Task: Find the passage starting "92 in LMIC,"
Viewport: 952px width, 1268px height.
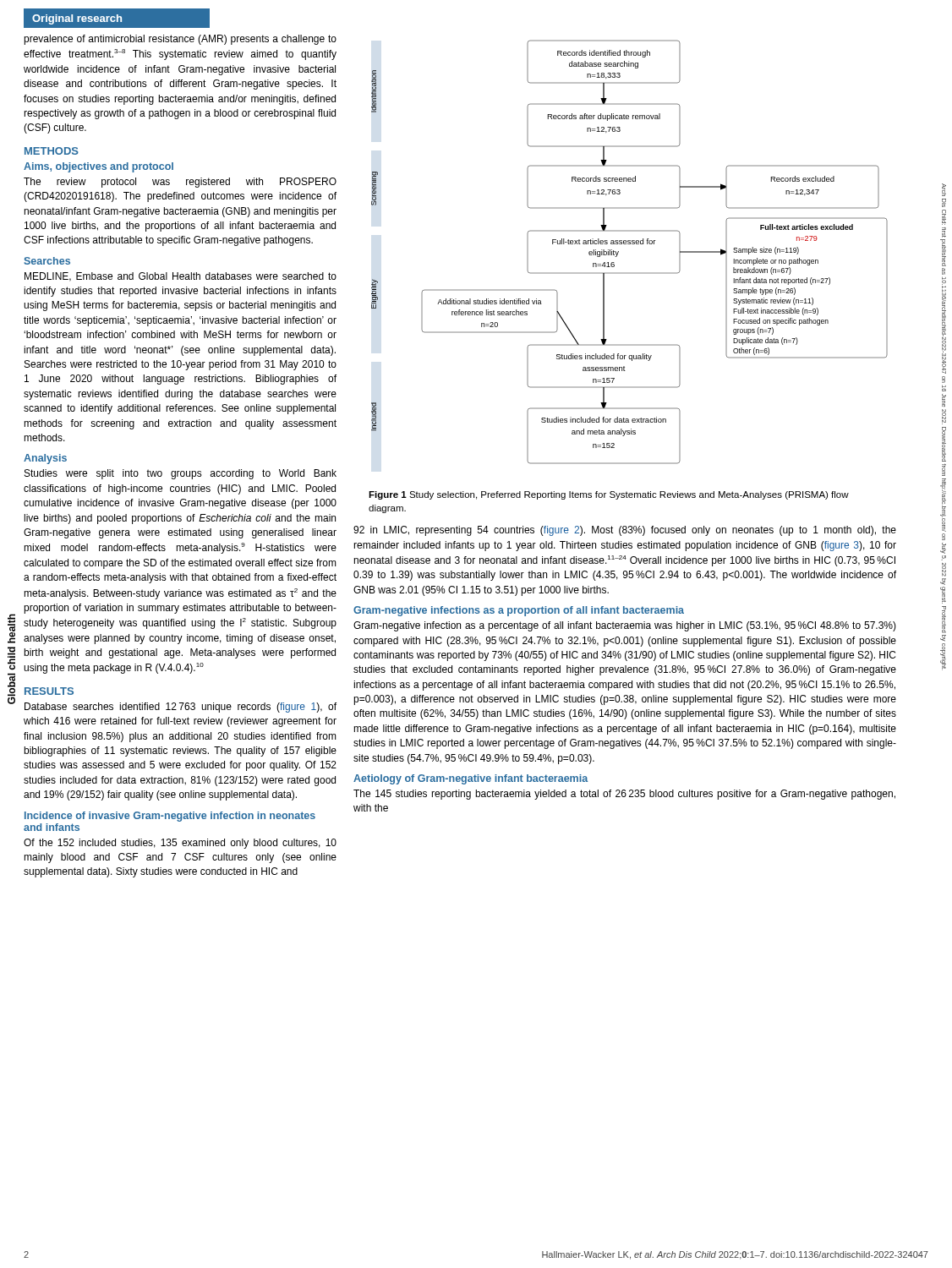Action: (625, 560)
